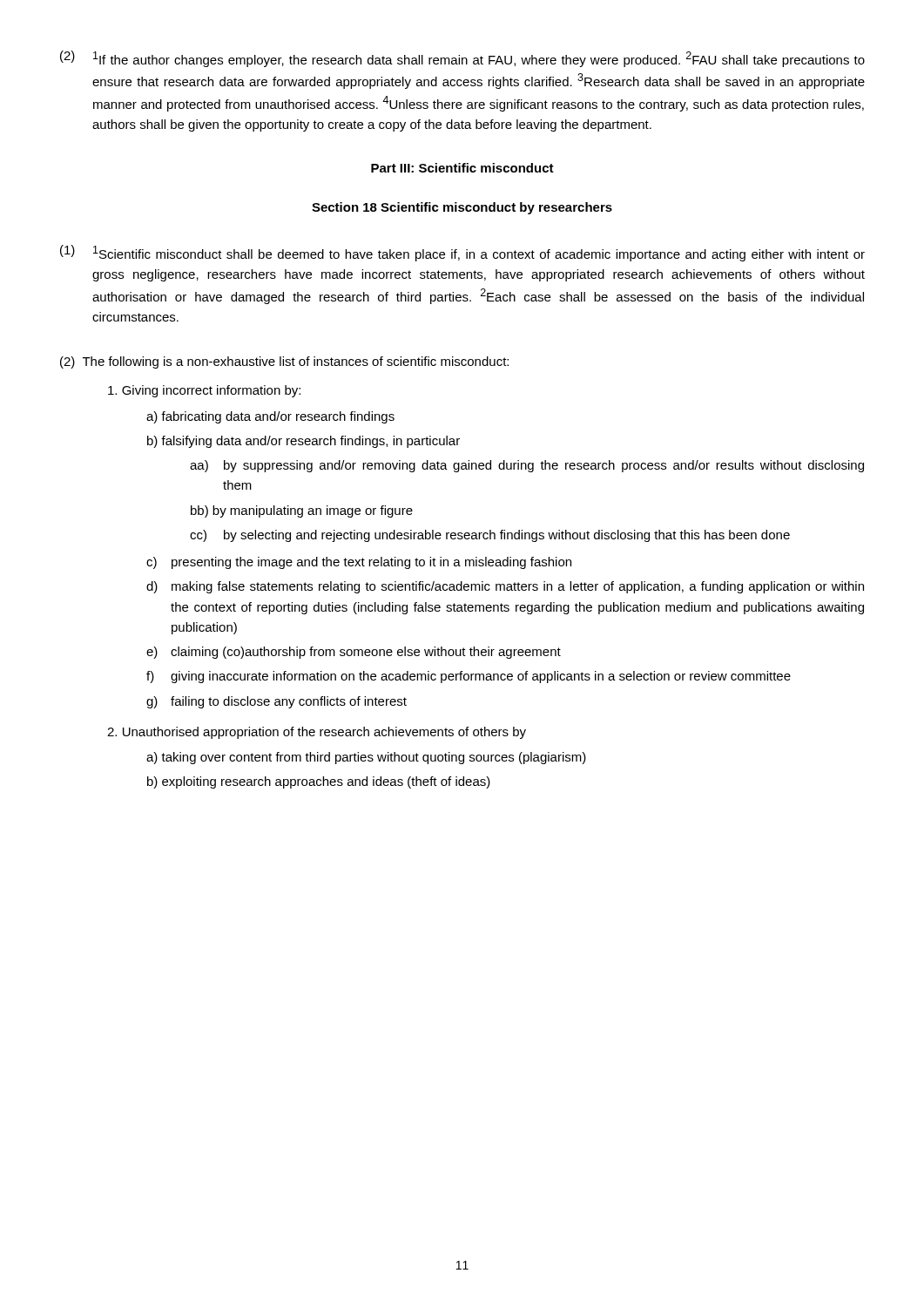This screenshot has height=1307, width=924.
Task: Find the list item that reads "Giving incorrect information by:"
Action: tap(204, 390)
